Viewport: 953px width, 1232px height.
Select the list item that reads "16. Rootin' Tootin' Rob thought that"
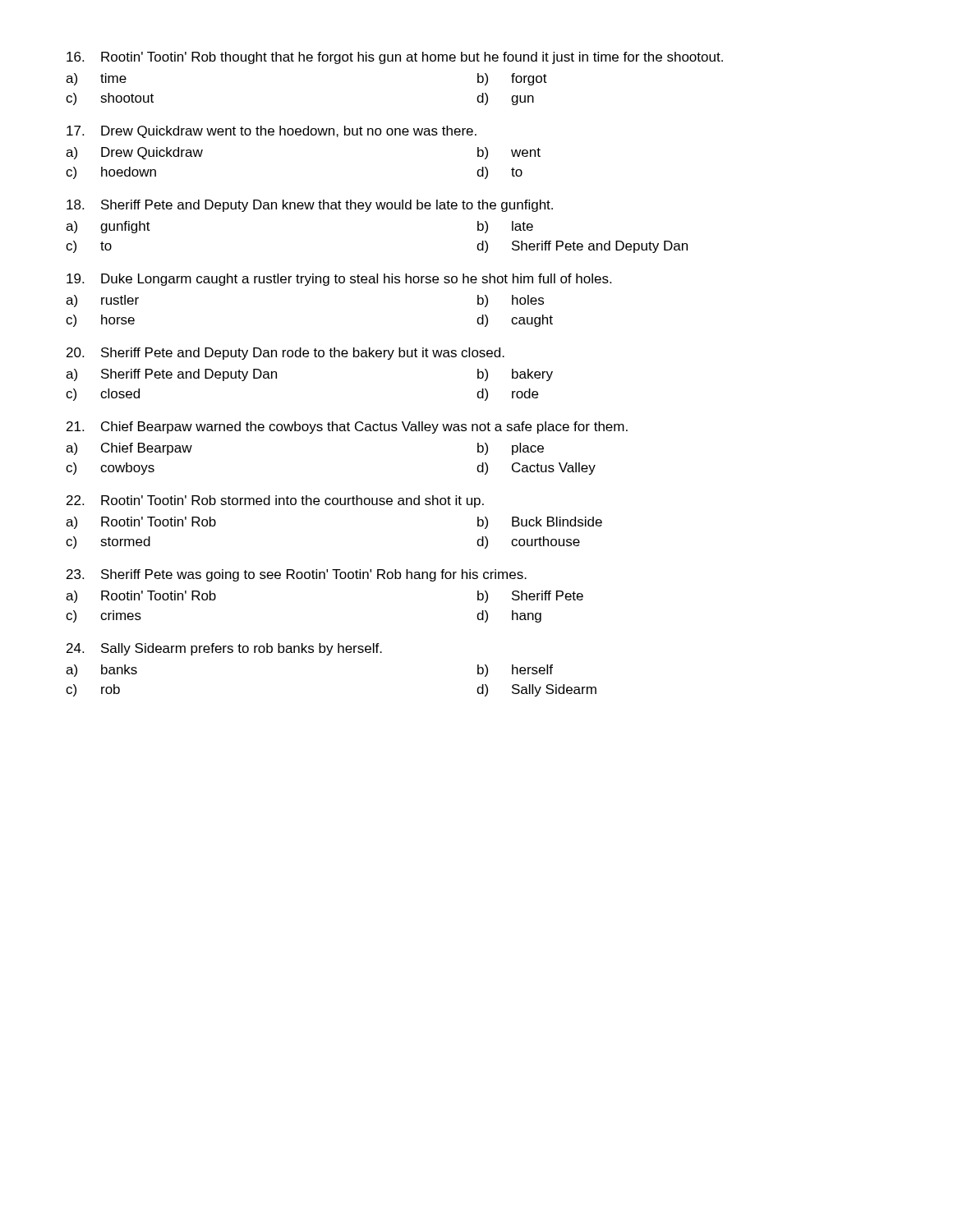pos(476,78)
